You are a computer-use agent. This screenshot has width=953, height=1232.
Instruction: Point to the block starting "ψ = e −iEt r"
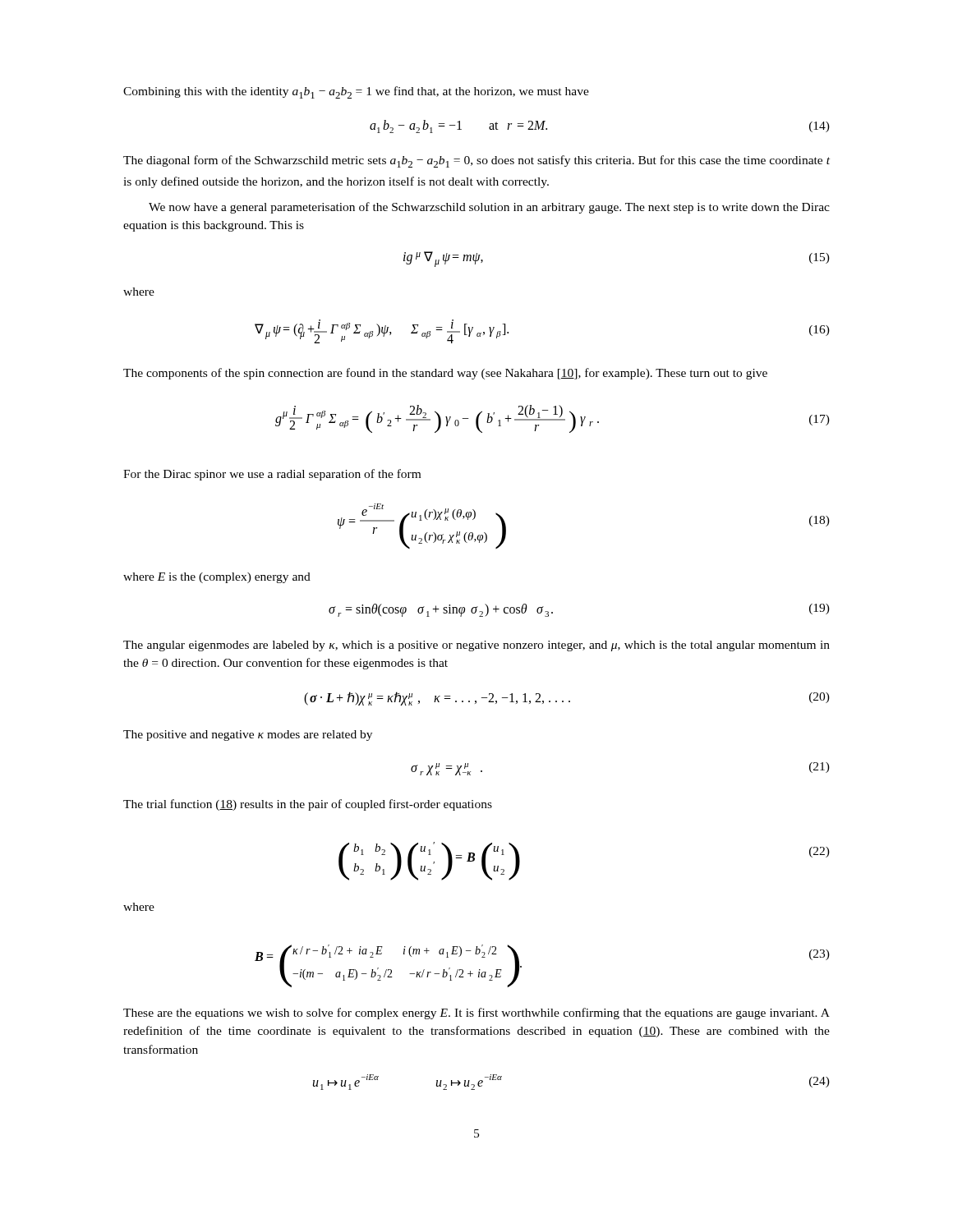click(x=420, y=520)
